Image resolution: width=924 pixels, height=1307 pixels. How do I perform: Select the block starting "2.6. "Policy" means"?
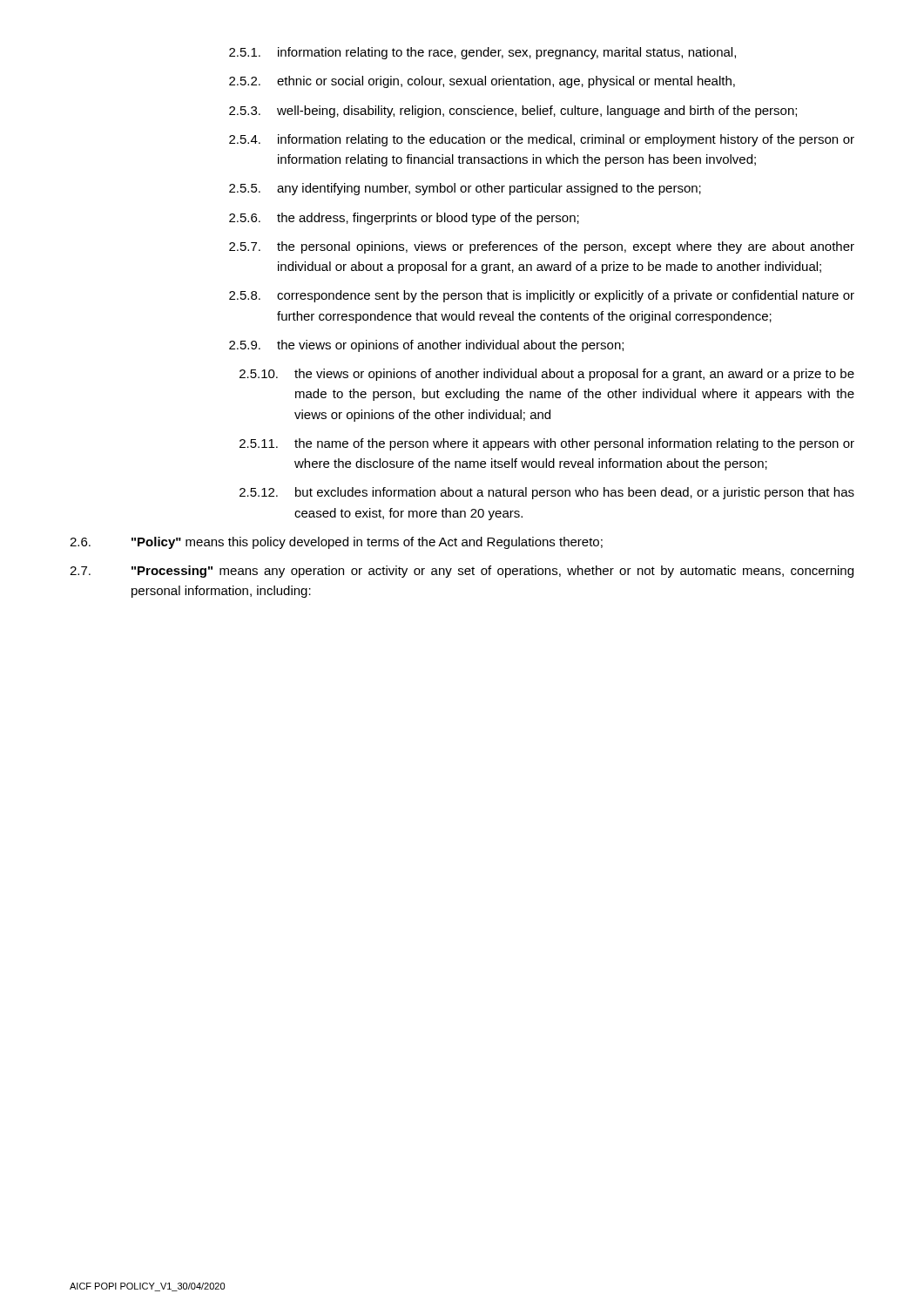click(462, 541)
